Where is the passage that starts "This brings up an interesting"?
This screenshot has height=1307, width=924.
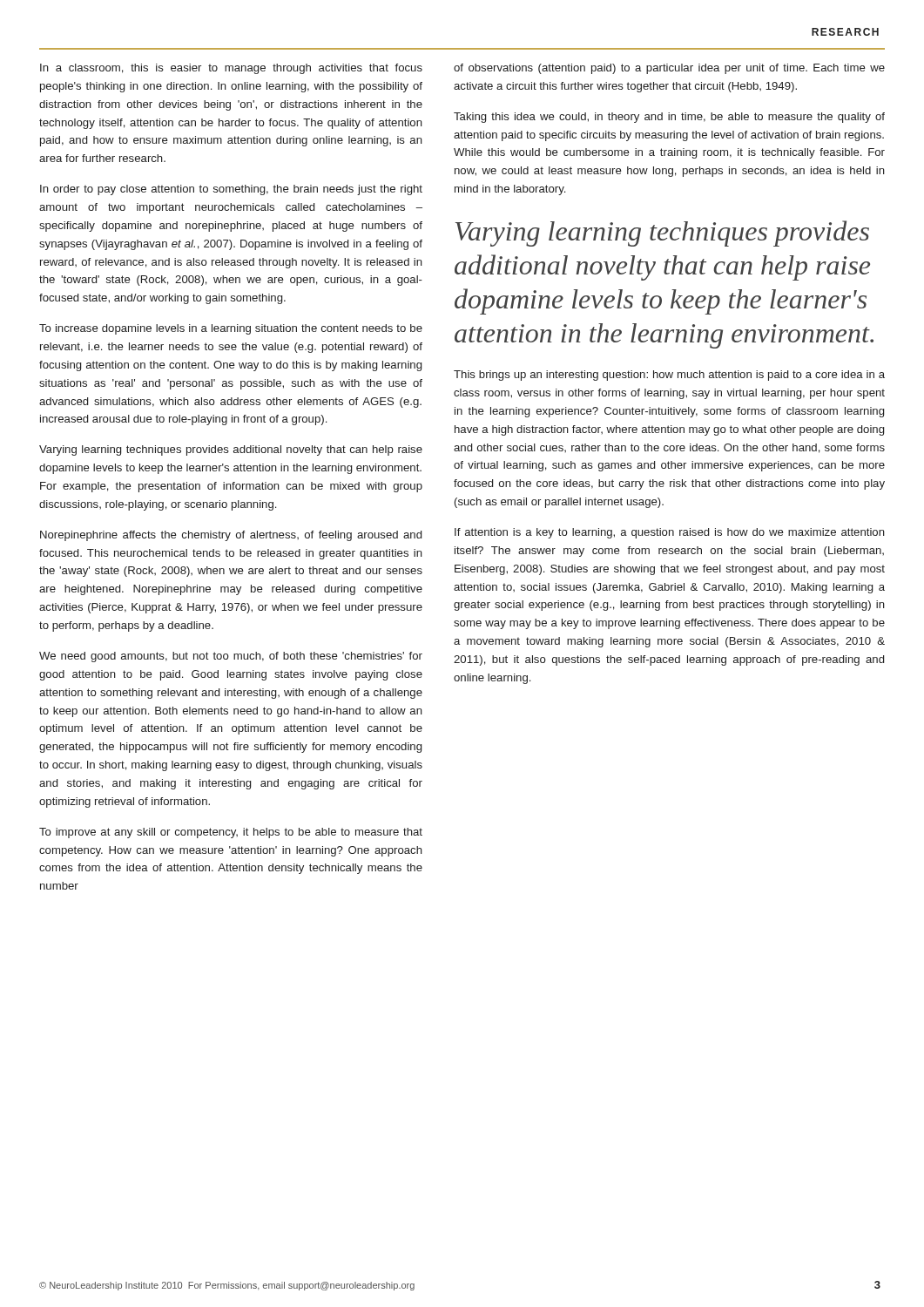click(x=669, y=438)
